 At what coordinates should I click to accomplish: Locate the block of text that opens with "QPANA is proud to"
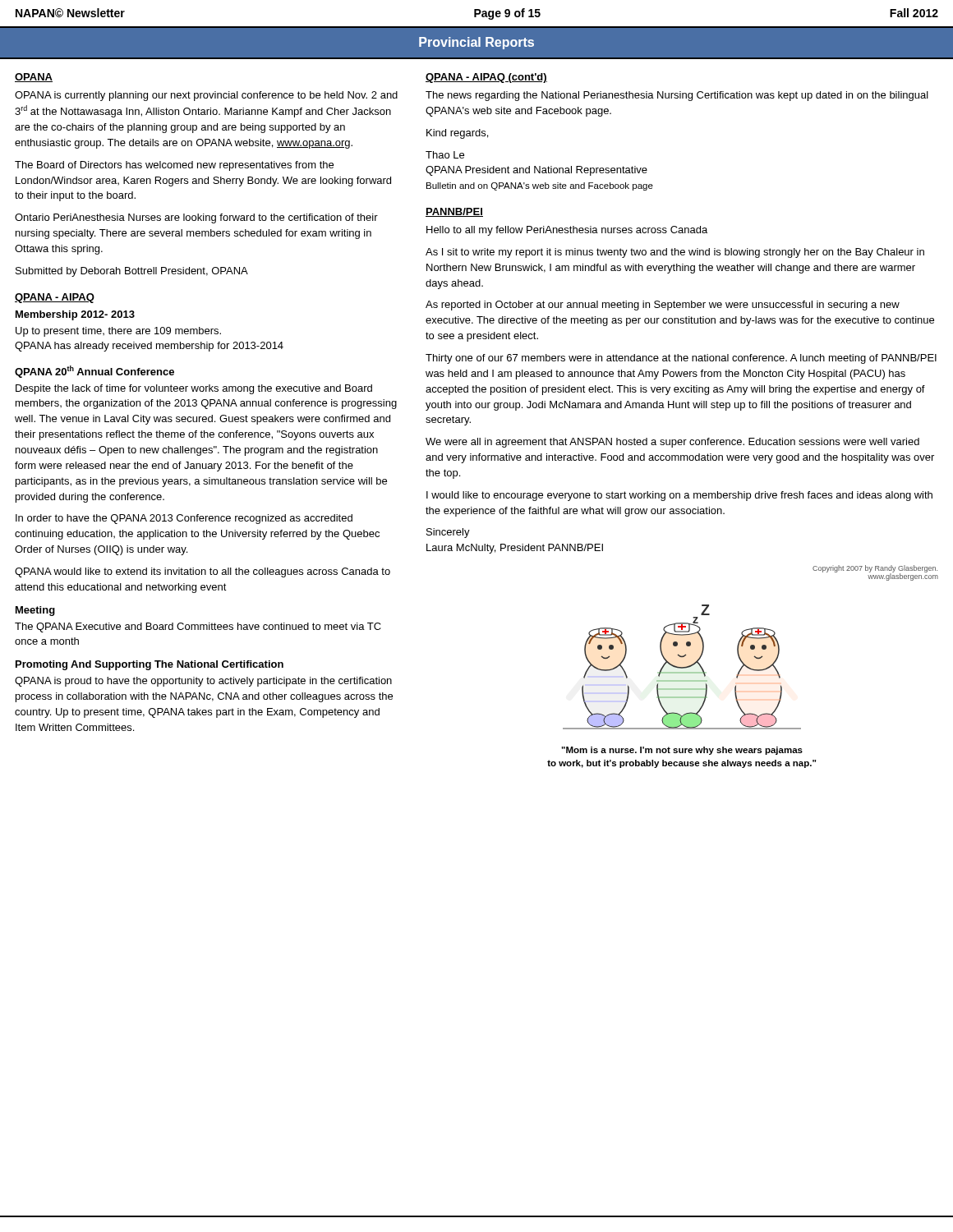point(208,705)
